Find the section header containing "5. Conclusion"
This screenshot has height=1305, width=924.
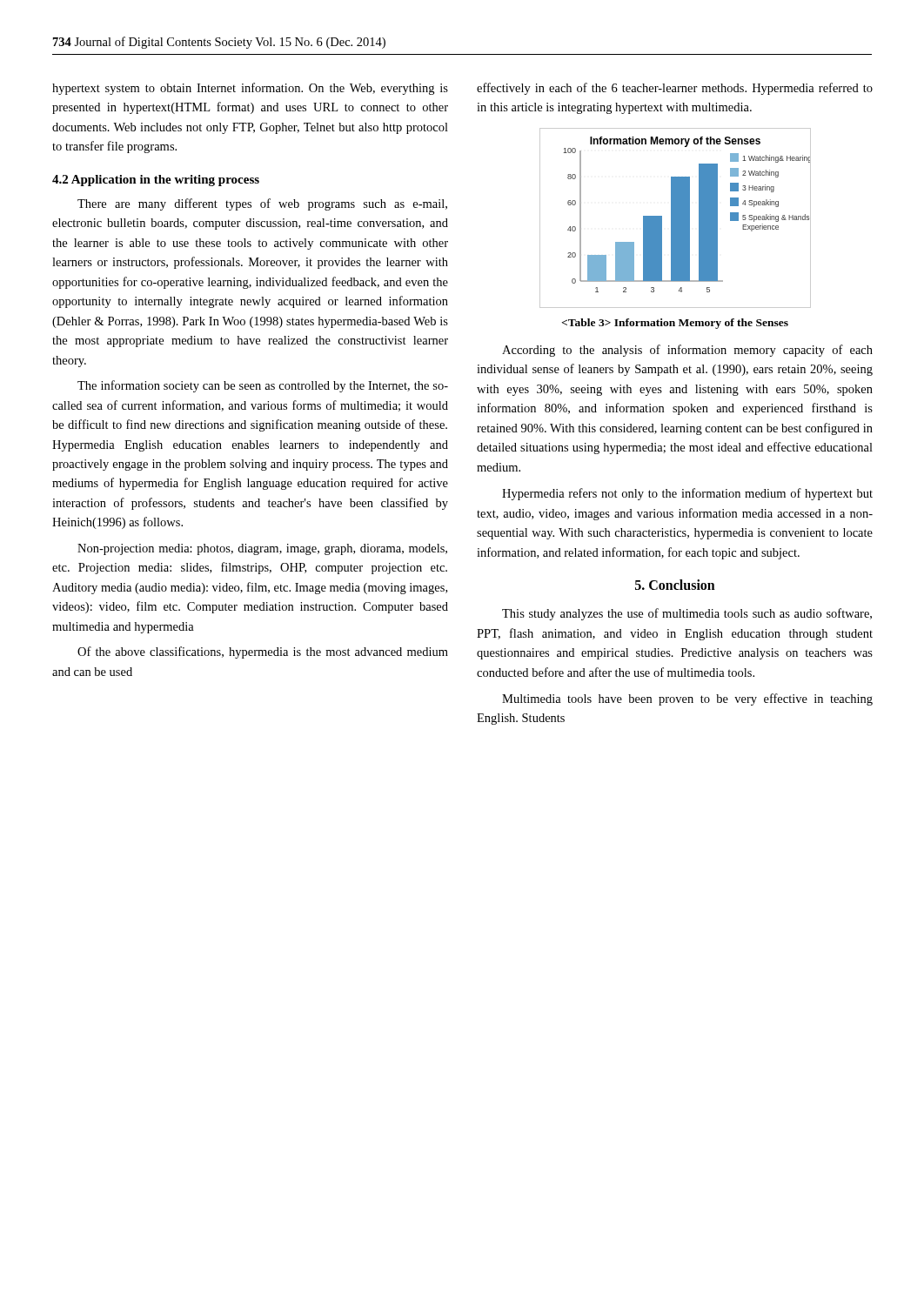tap(675, 585)
